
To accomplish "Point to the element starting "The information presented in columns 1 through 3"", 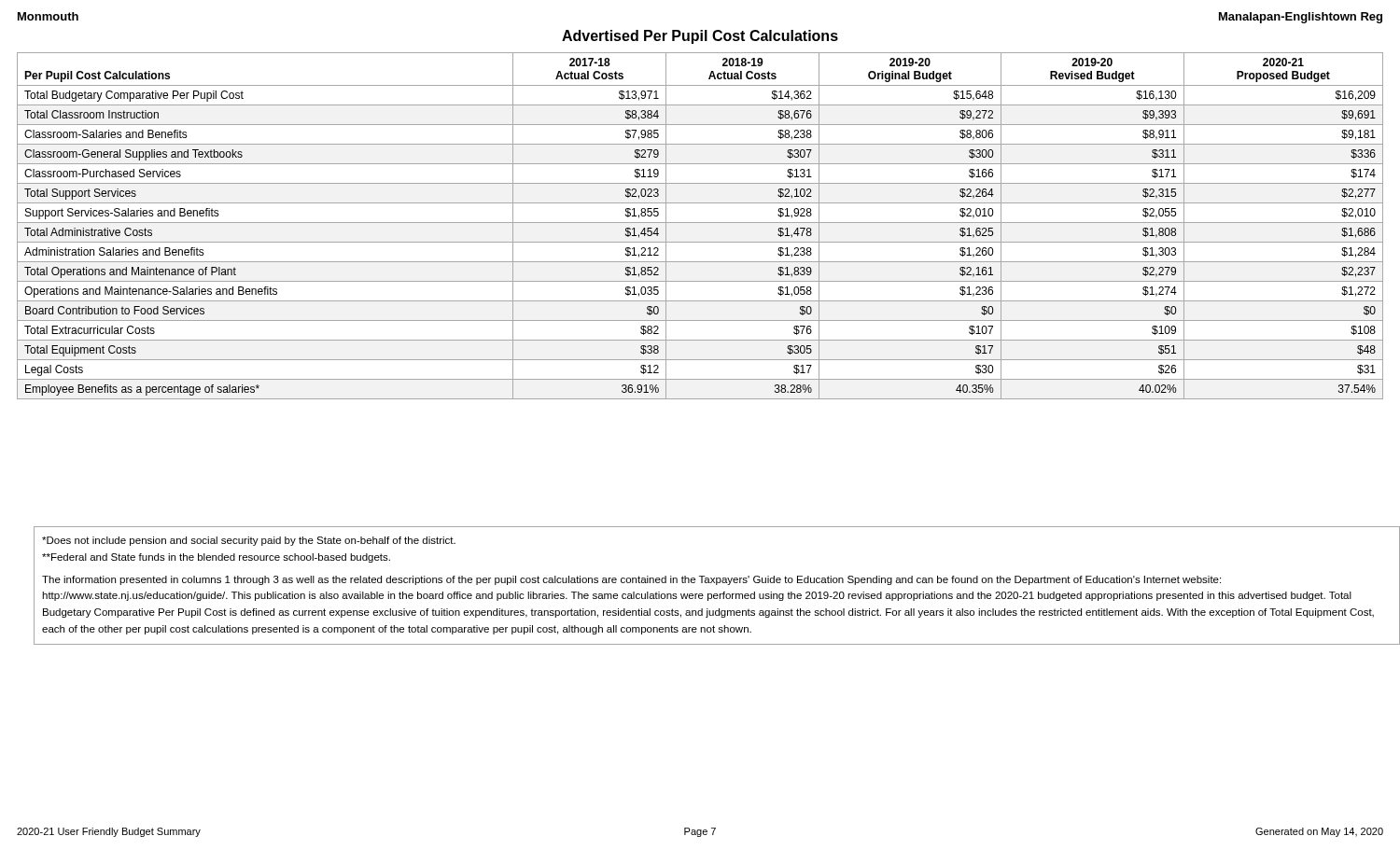I will click(x=708, y=604).
